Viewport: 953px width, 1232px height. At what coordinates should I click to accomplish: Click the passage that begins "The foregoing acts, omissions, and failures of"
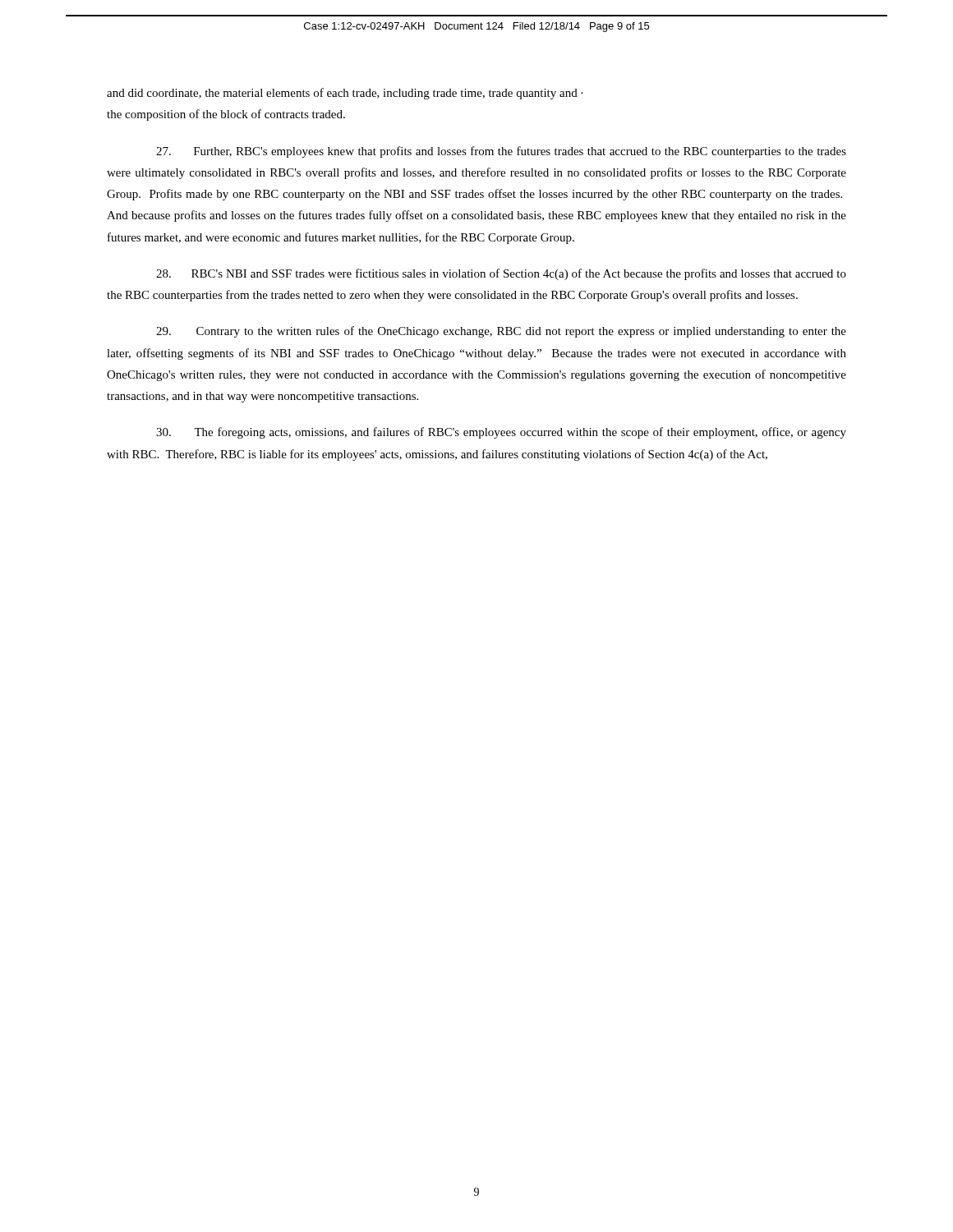(x=476, y=443)
